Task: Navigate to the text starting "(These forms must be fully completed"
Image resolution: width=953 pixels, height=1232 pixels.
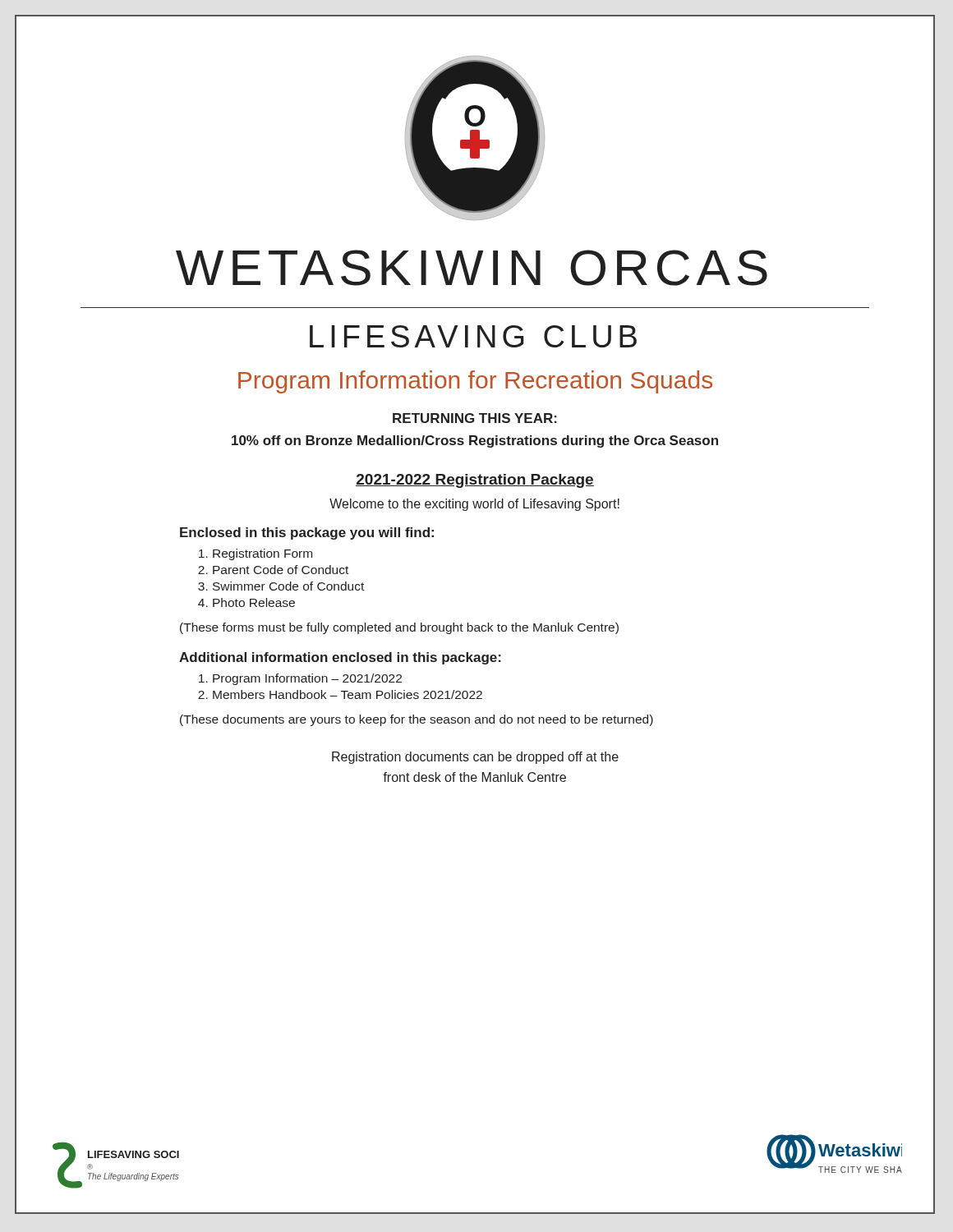Action: pyautogui.click(x=399, y=627)
